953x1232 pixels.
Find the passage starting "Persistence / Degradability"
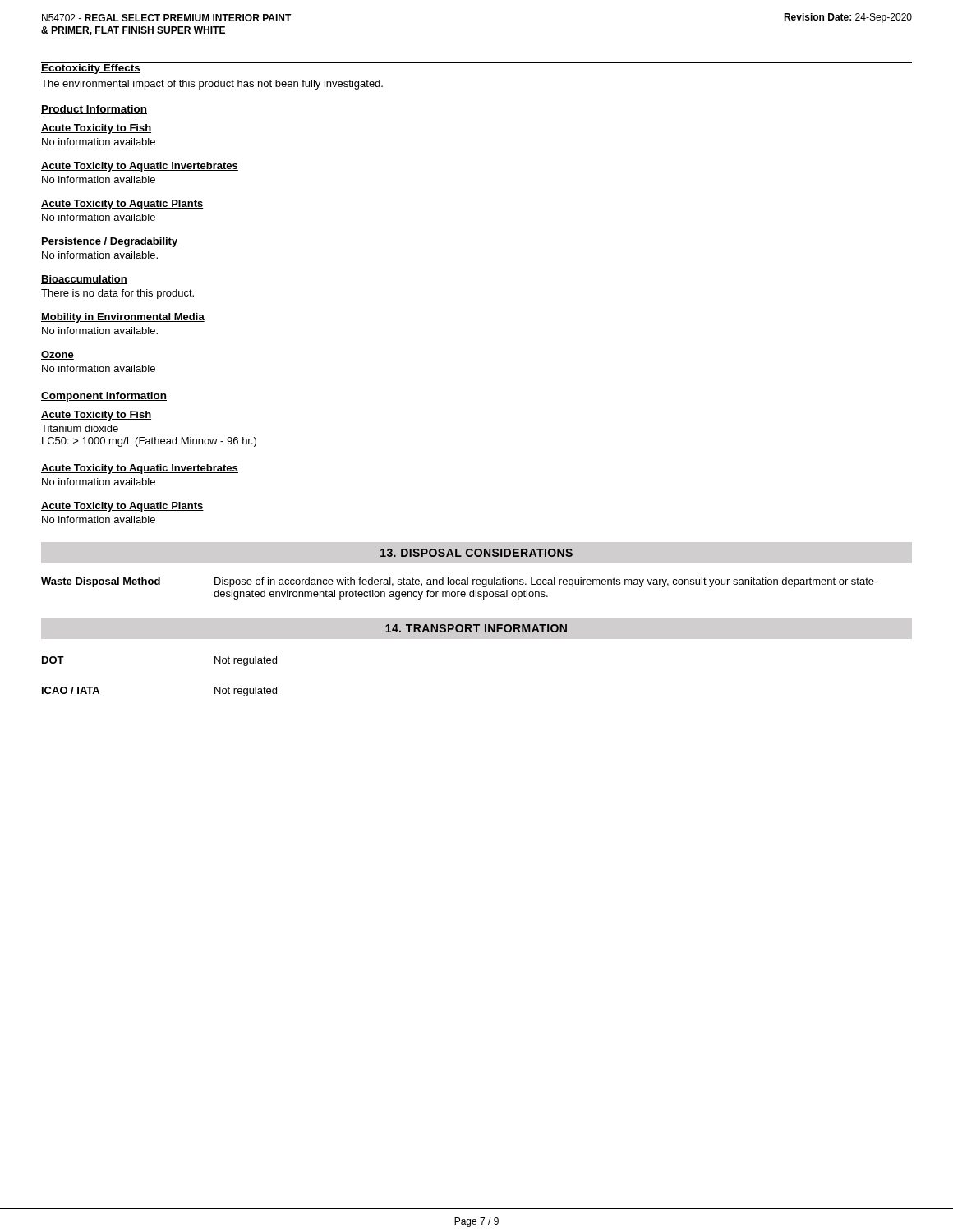click(x=109, y=241)
